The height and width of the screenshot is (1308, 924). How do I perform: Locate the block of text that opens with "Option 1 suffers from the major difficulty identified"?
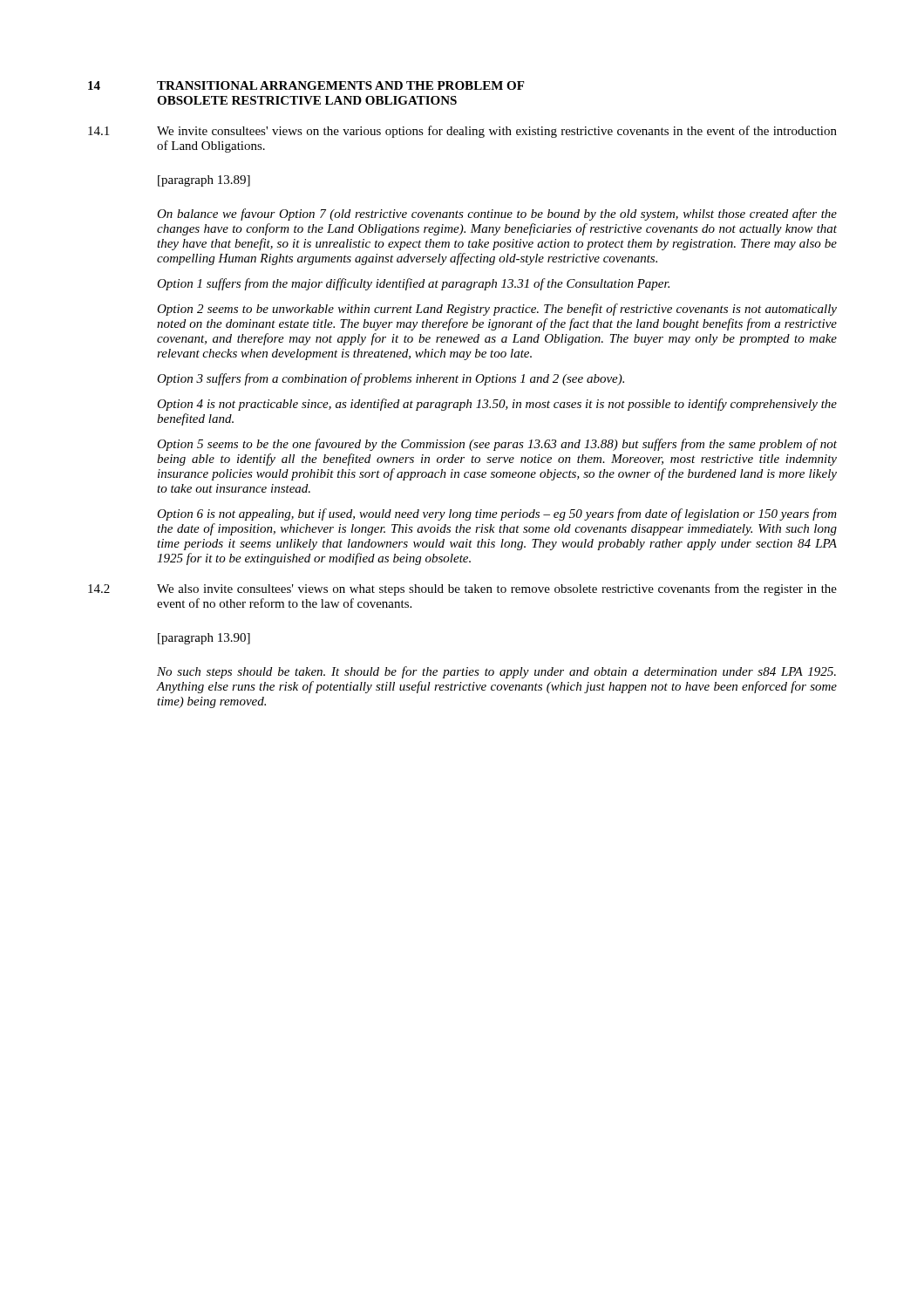tap(497, 284)
